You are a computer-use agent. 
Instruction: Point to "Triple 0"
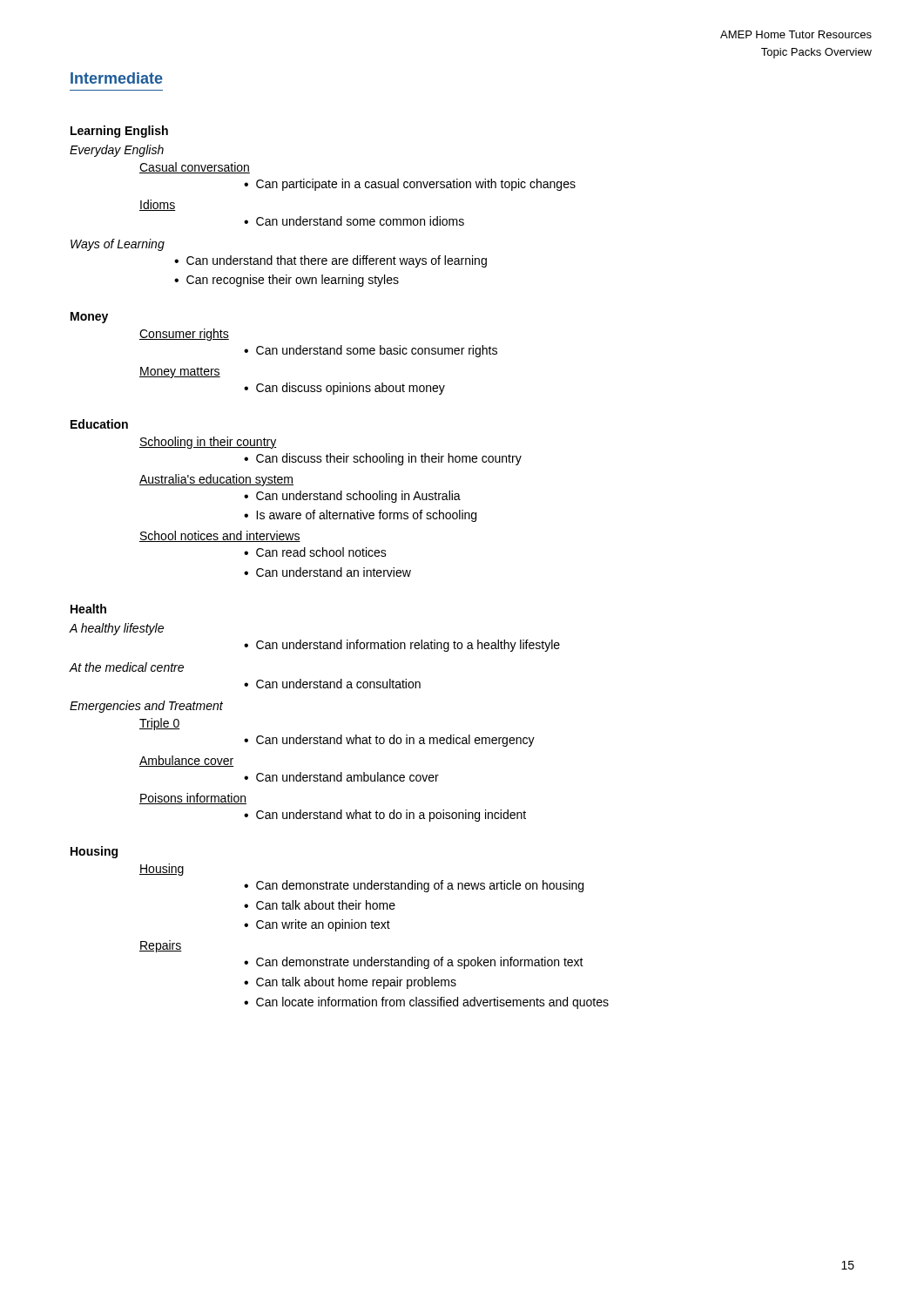159,723
